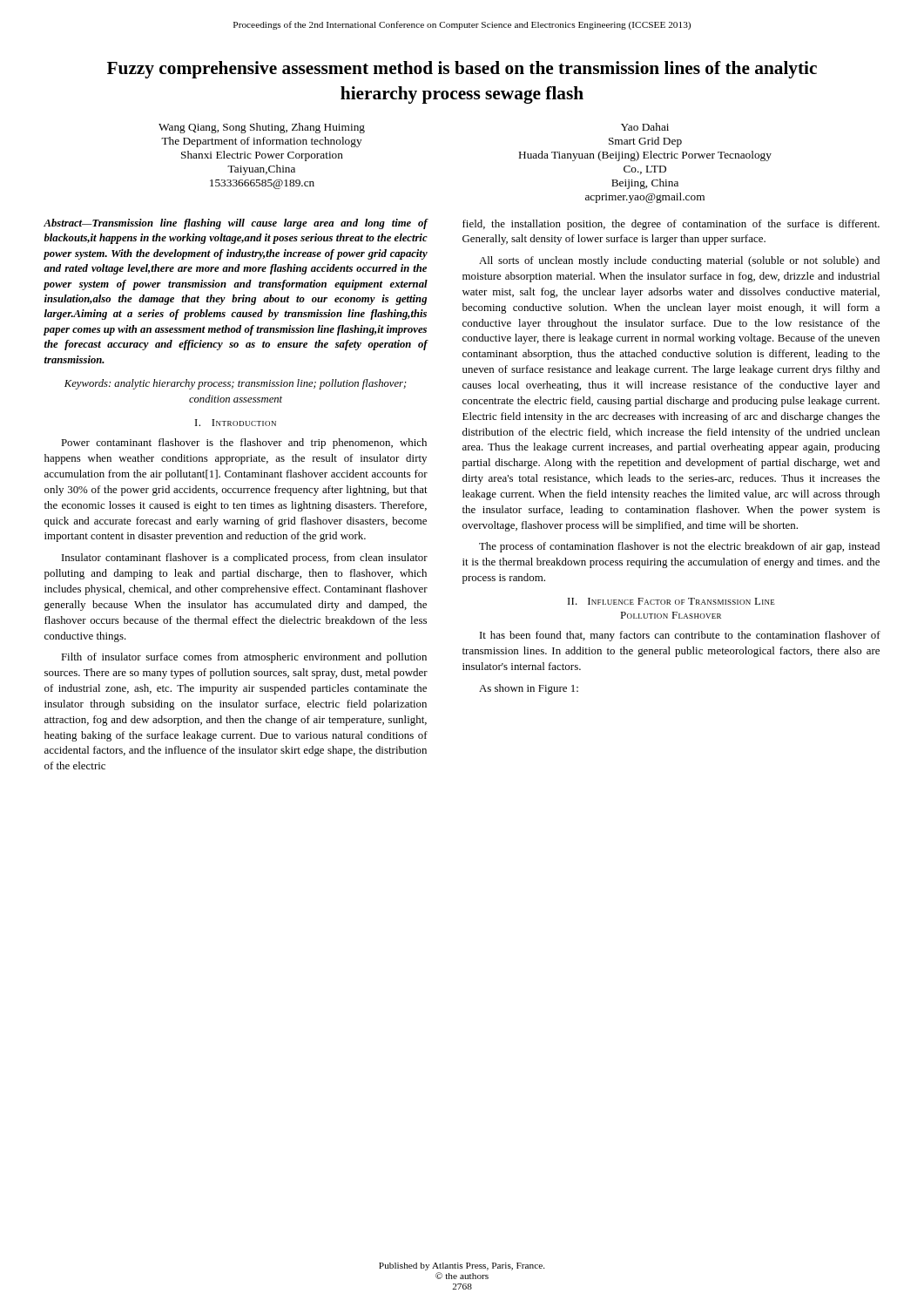The image size is (924, 1307).
Task: Where is the passage that starts "Yao Dahai Smart Grid Dep"?
Action: coord(645,161)
